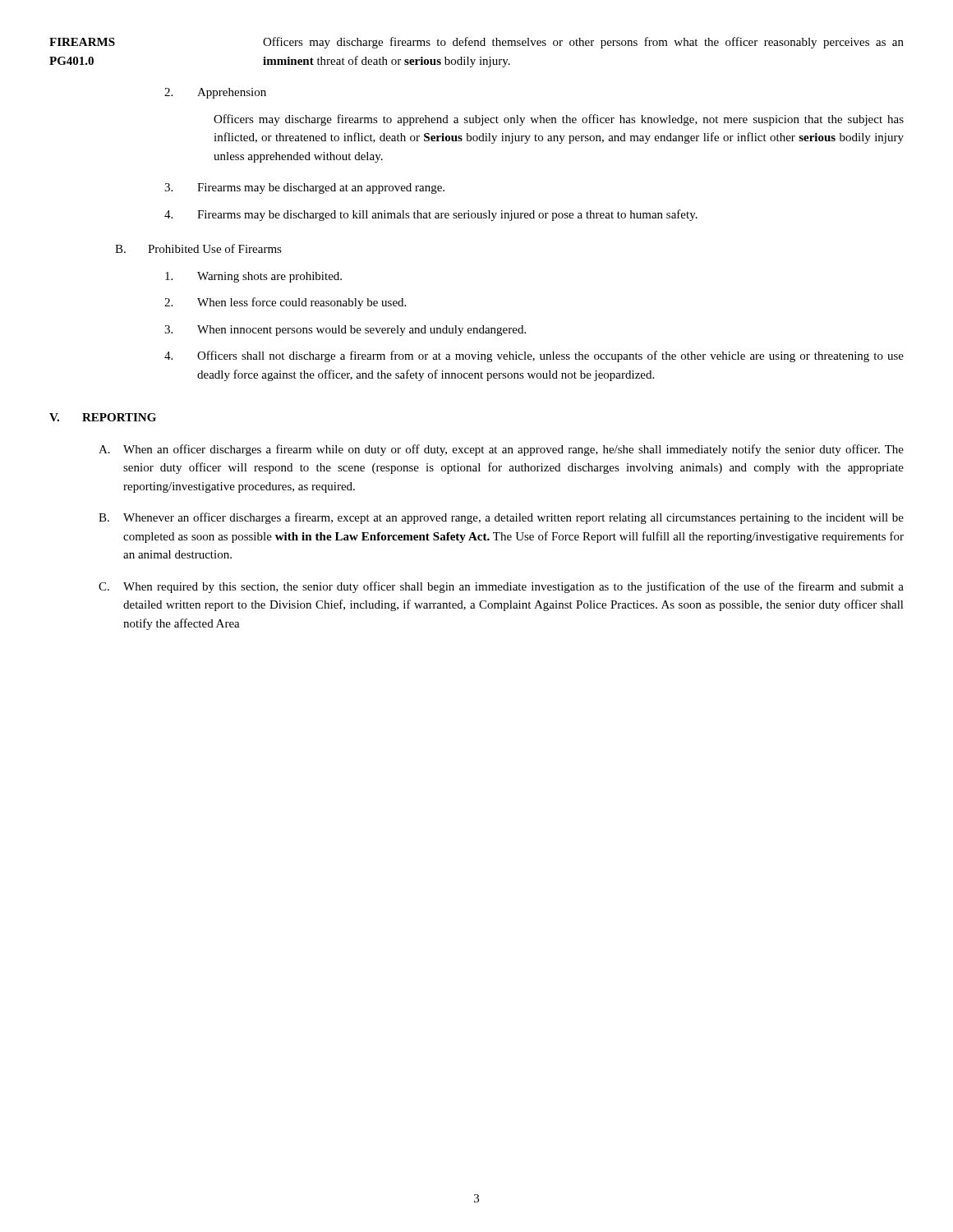953x1232 pixels.
Task: Locate the block of text that opens with "3. When innocent persons would"
Action: [534, 329]
